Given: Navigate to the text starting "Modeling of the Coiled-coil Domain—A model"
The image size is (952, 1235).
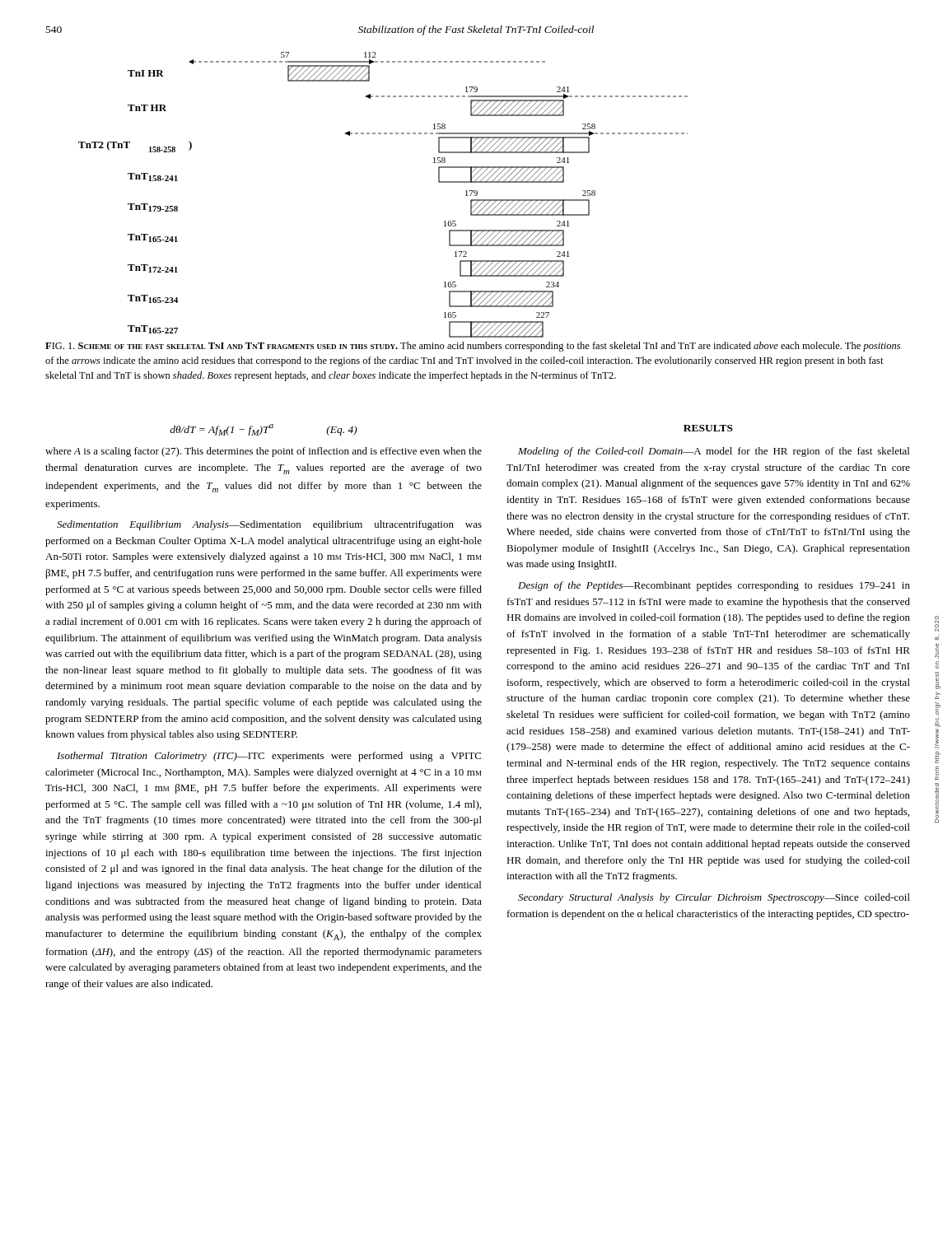Looking at the screenshot, I should pyautogui.click(x=708, y=682).
